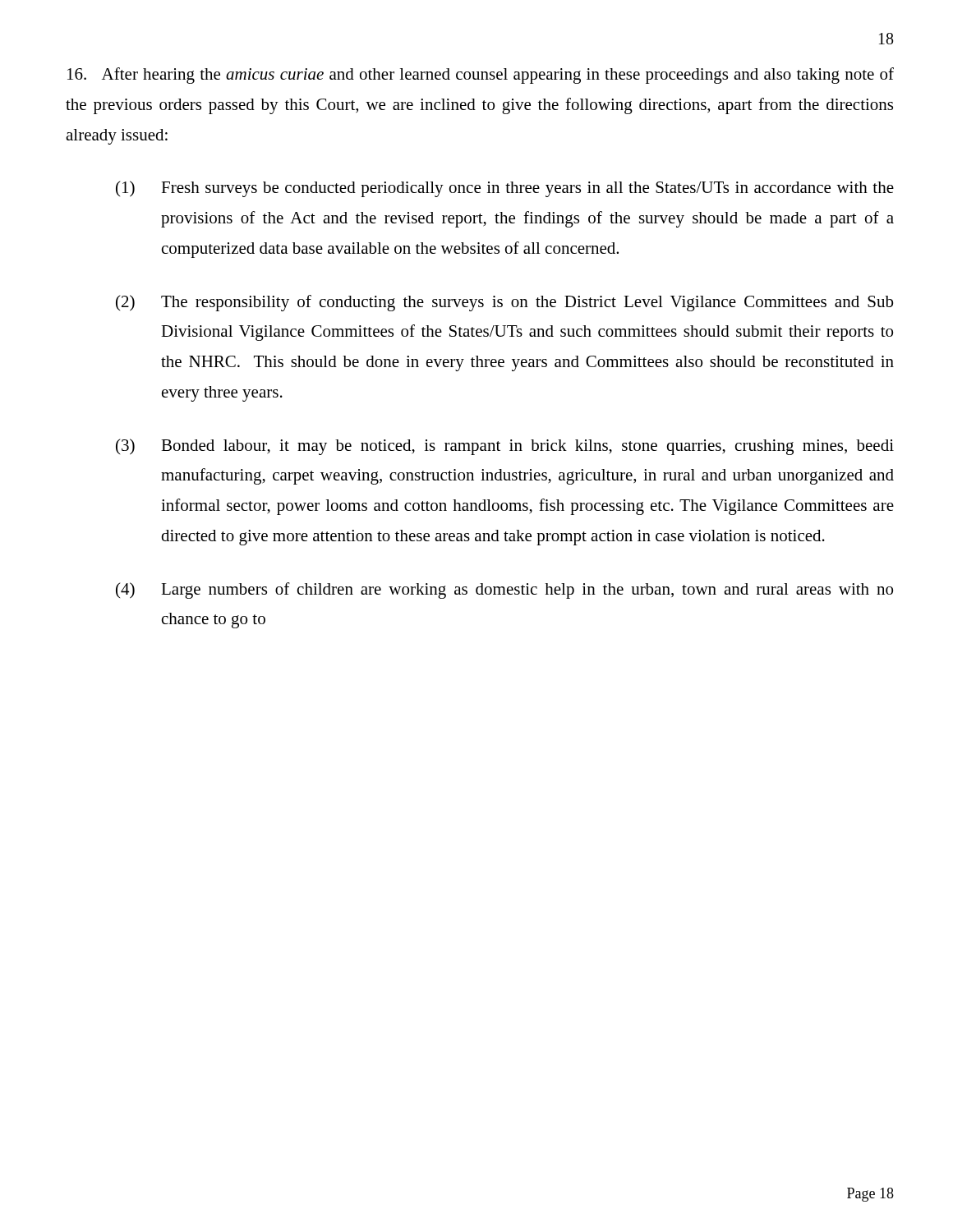The height and width of the screenshot is (1232, 953).
Task: Locate the text block starting "(2) The responsibility of conducting the surveys"
Action: 504,347
